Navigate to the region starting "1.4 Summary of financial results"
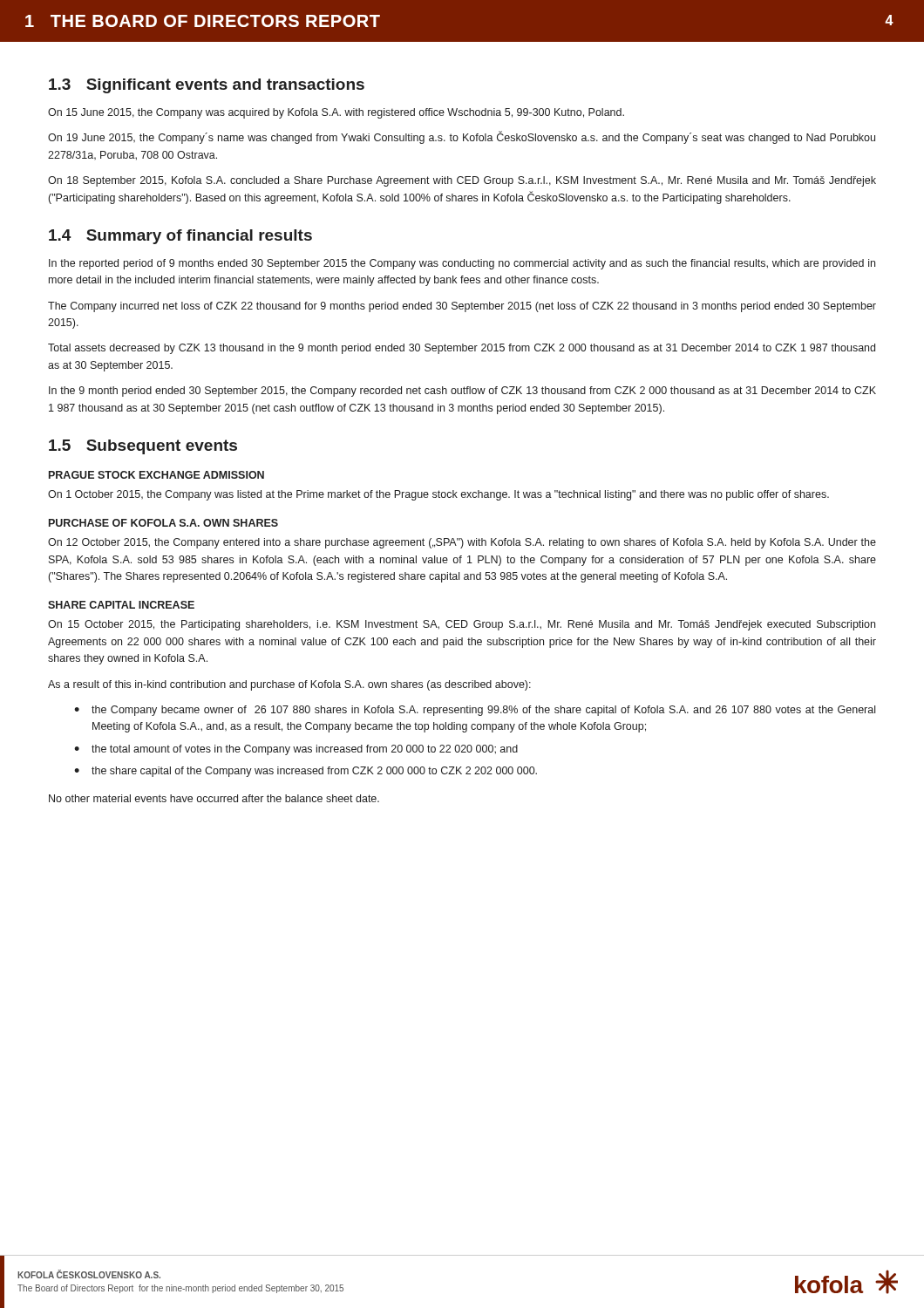This screenshot has width=924, height=1308. pyautogui.click(x=180, y=235)
